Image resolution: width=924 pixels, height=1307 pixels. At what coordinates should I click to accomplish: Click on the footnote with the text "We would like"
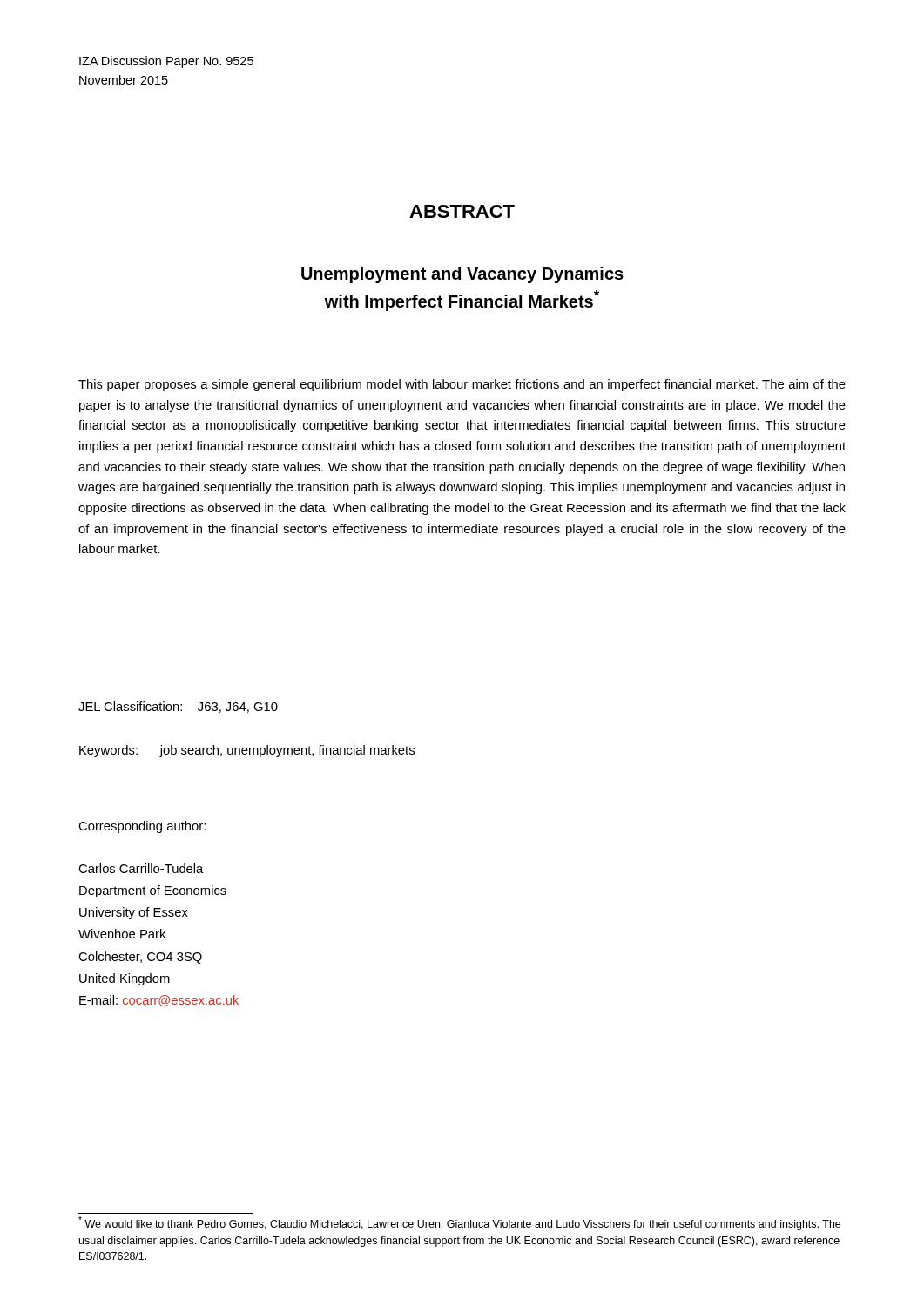click(x=460, y=1239)
